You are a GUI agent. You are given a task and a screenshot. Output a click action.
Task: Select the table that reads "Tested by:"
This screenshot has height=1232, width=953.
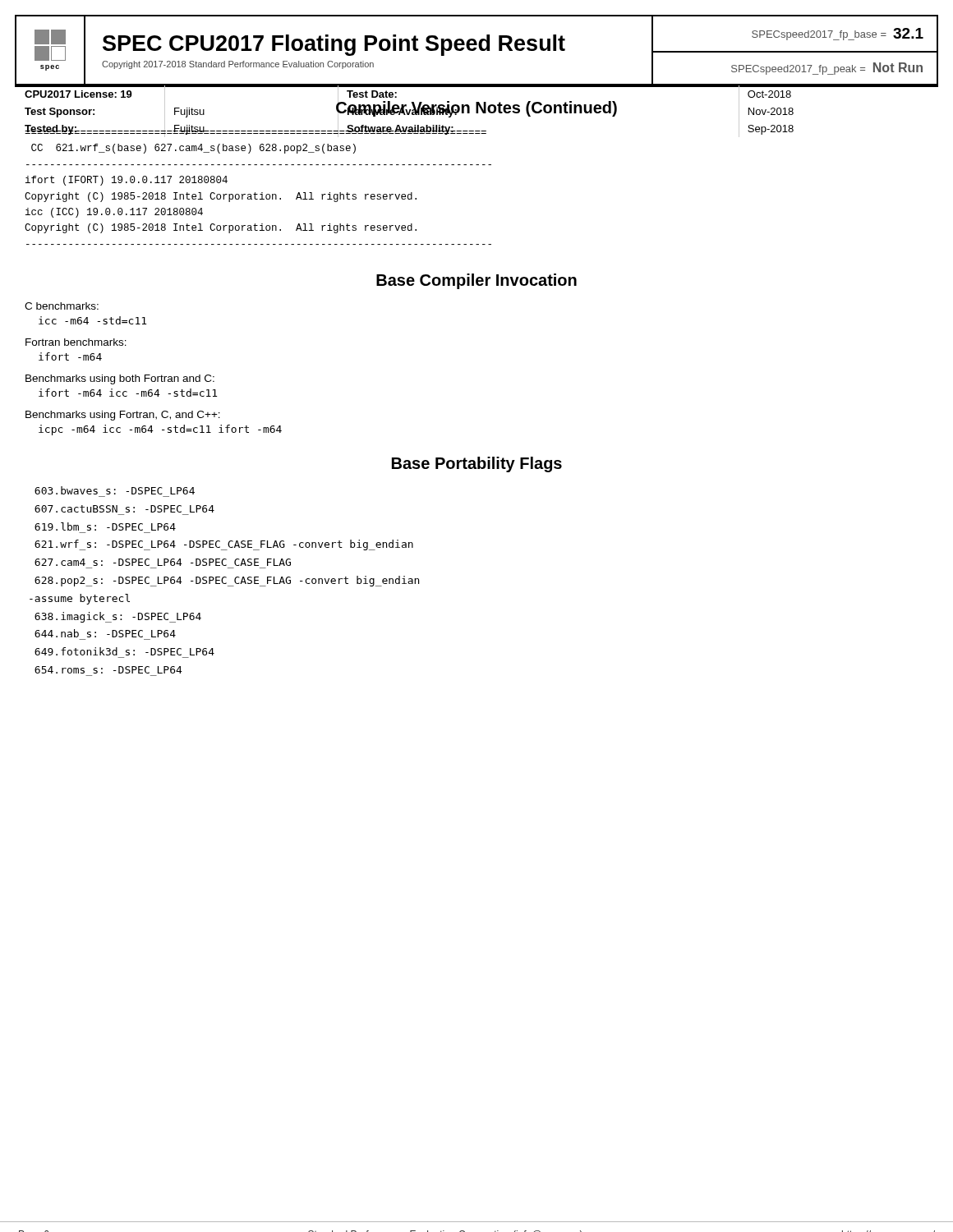[476, 86]
